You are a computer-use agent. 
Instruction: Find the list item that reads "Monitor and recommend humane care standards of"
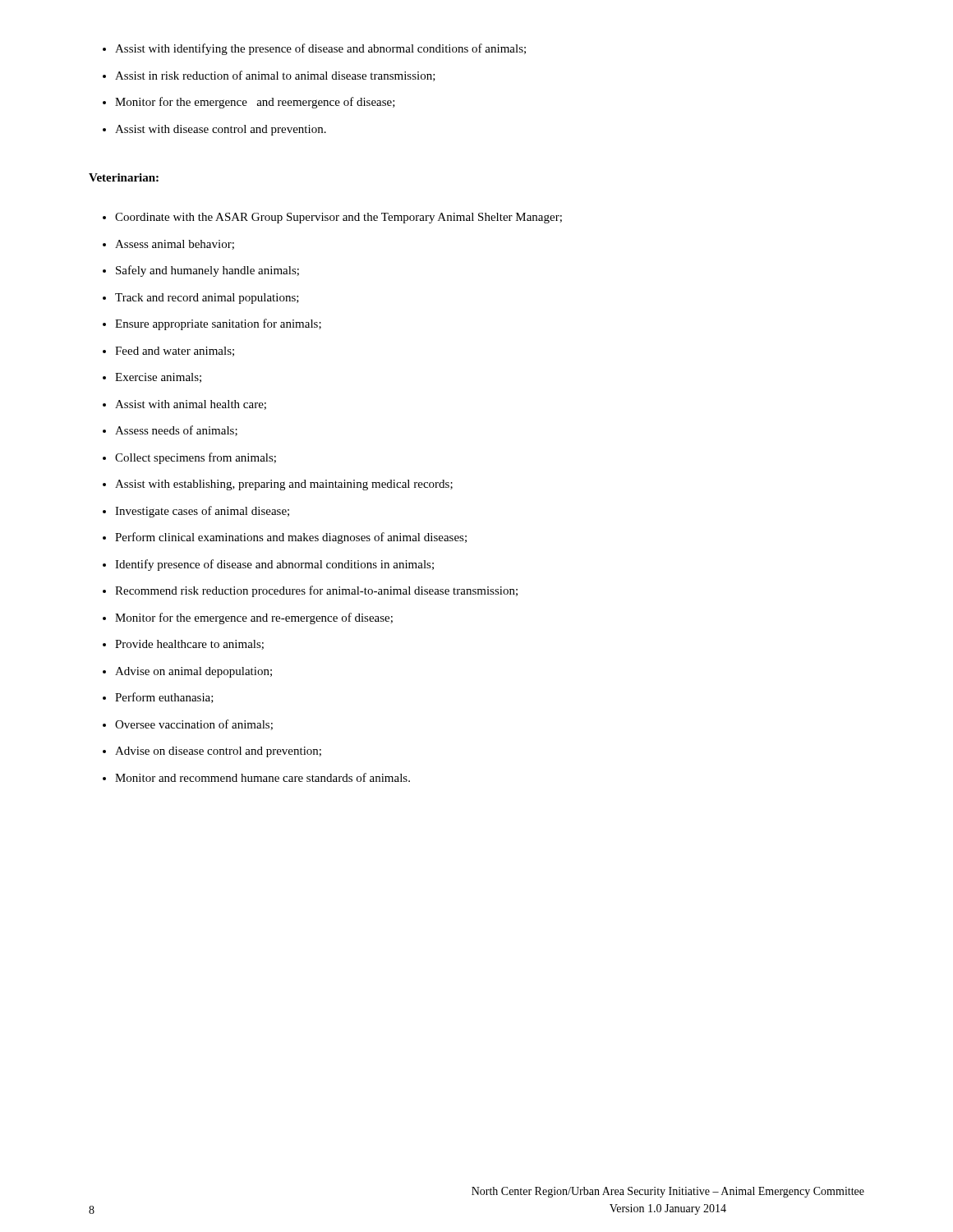tap(262, 777)
